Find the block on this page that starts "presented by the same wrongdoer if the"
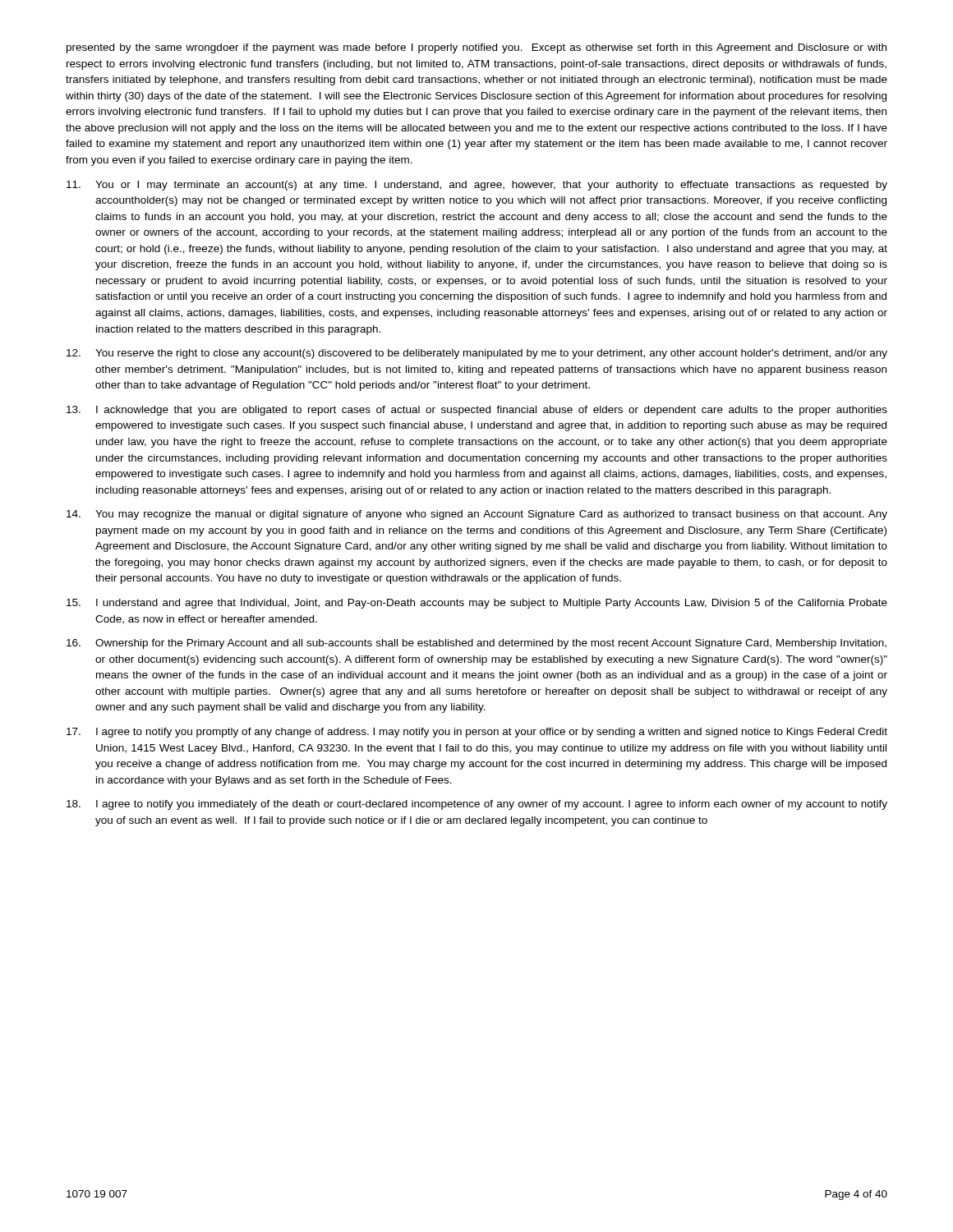This screenshot has width=953, height=1232. pyautogui.click(x=476, y=103)
